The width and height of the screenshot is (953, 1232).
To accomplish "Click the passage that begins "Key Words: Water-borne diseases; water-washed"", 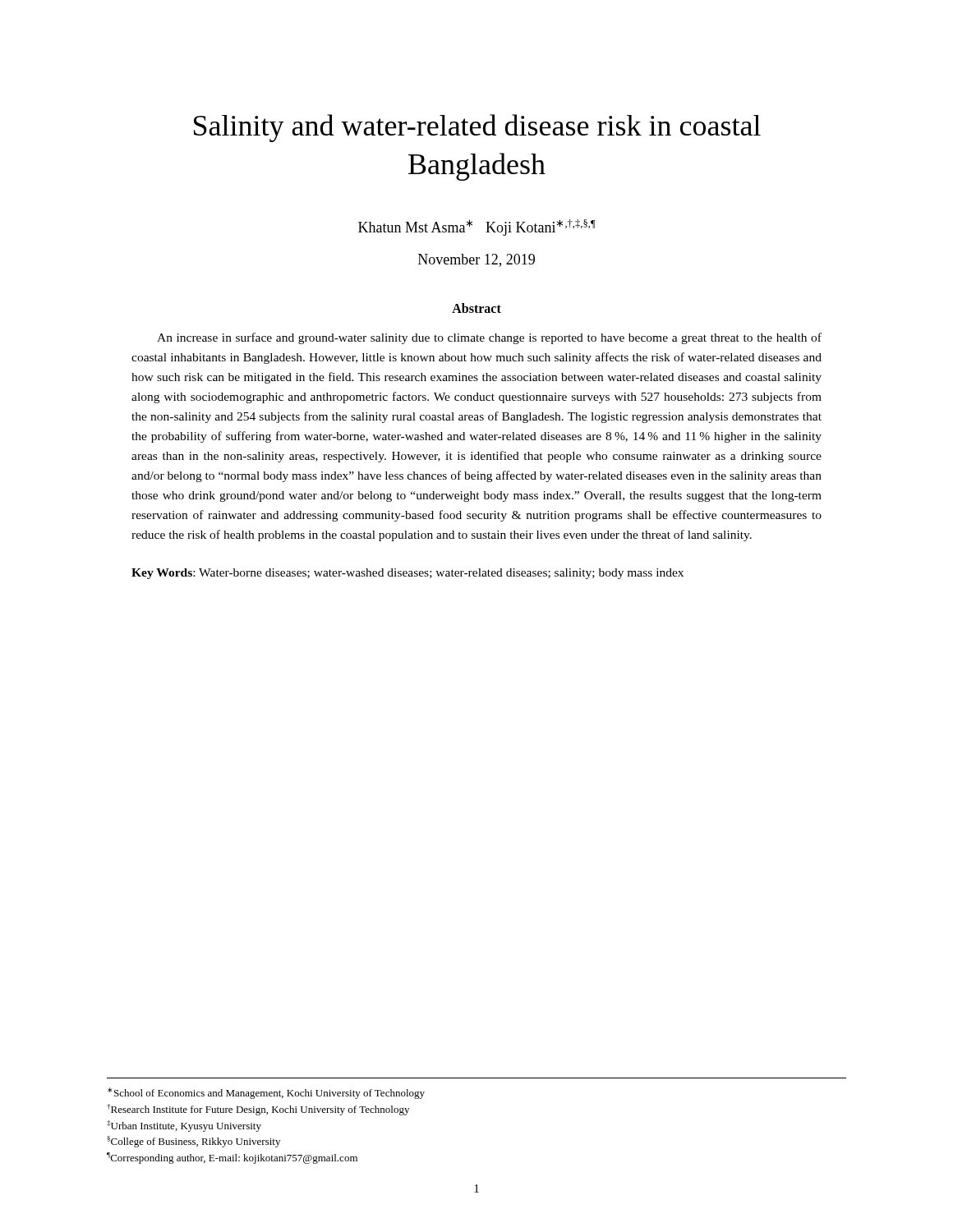I will pyautogui.click(x=408, y=572).
